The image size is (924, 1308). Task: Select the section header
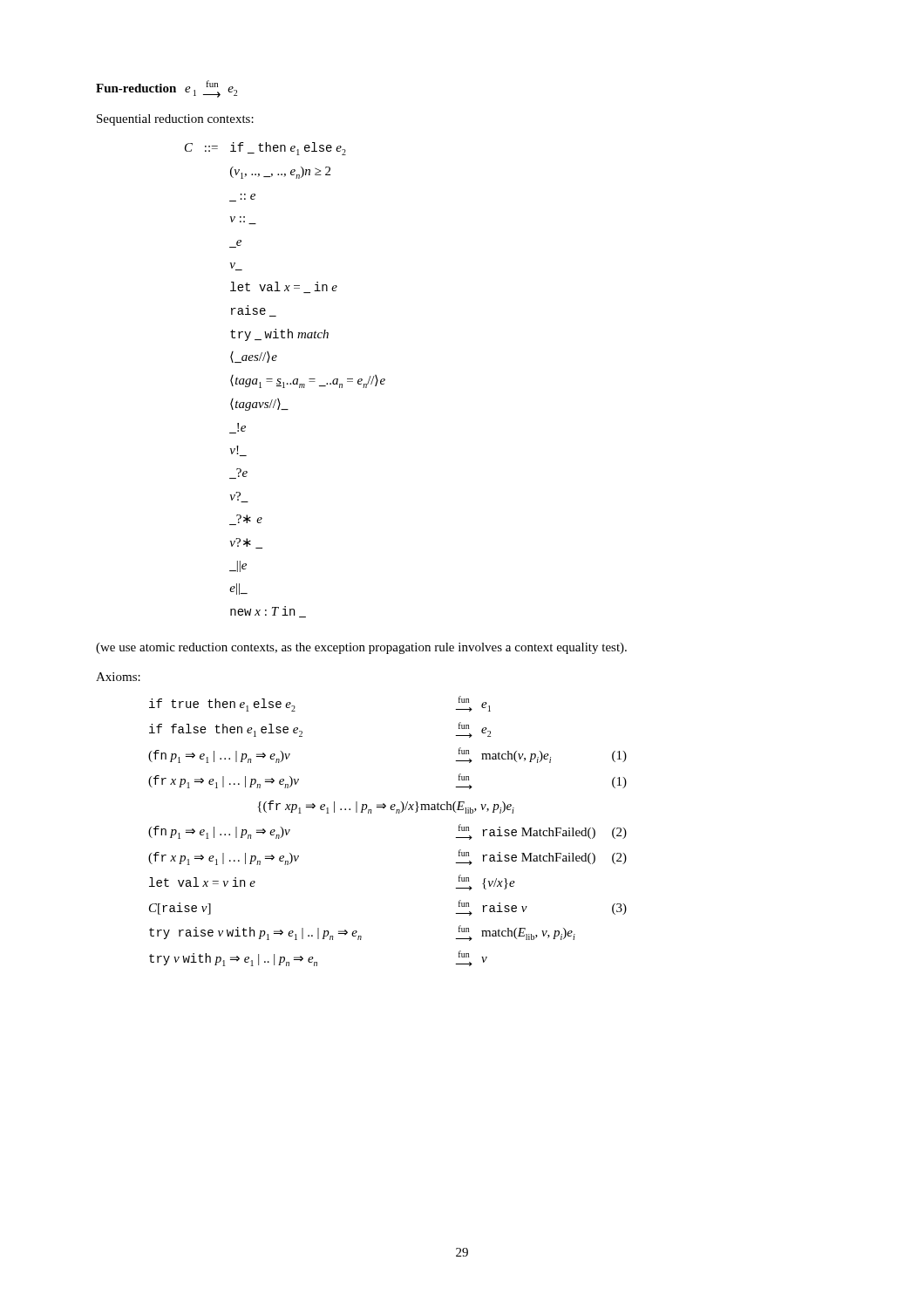(x=167, y=90)
